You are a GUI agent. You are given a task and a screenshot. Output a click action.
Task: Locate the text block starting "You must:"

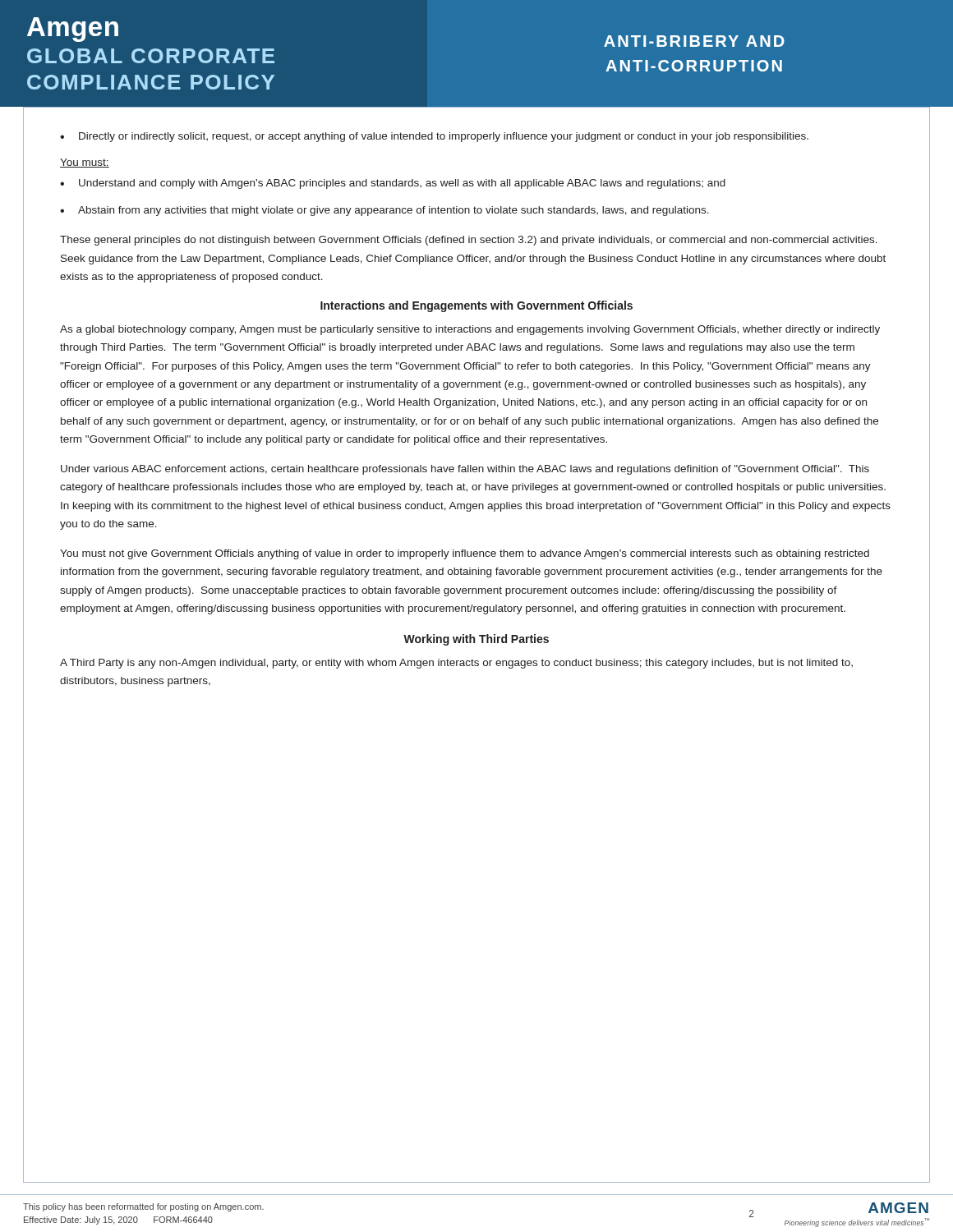(x=84, y=162)
